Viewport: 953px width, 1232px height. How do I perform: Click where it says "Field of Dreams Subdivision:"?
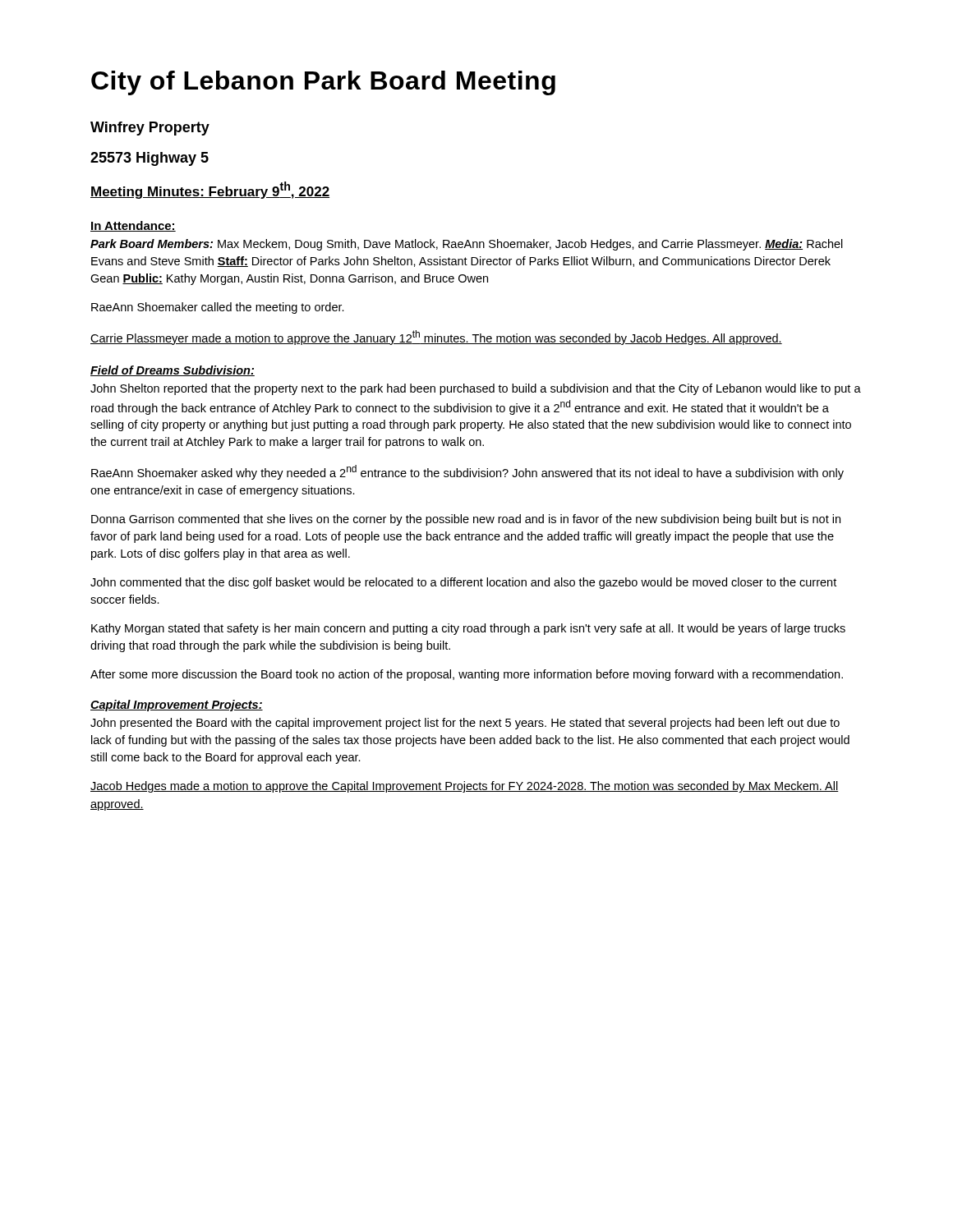pyautogui.click(x=173, y=371)
